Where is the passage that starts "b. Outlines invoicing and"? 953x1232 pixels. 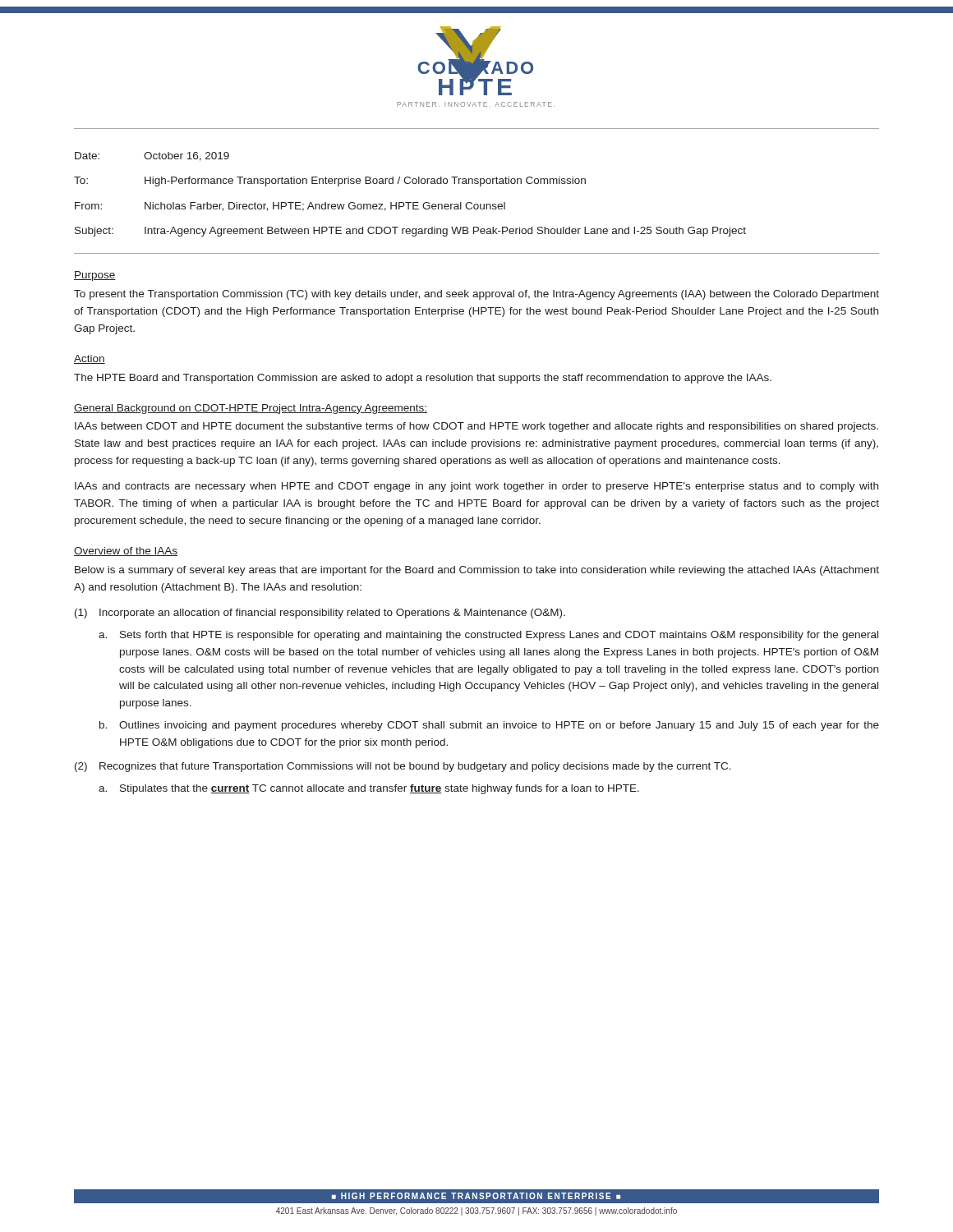[x=489, y=734]
